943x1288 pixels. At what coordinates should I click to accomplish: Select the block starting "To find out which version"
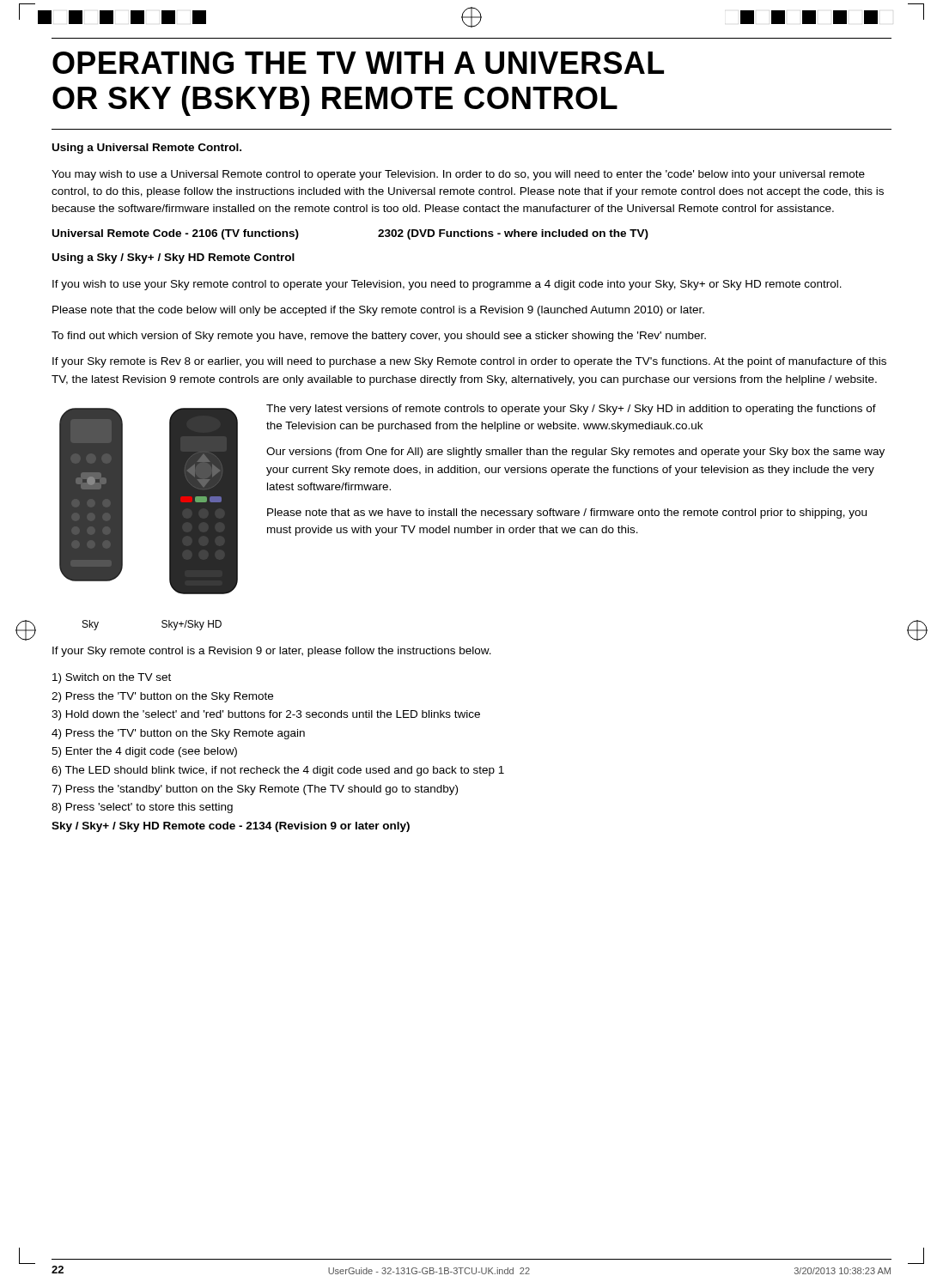point(472,336)
